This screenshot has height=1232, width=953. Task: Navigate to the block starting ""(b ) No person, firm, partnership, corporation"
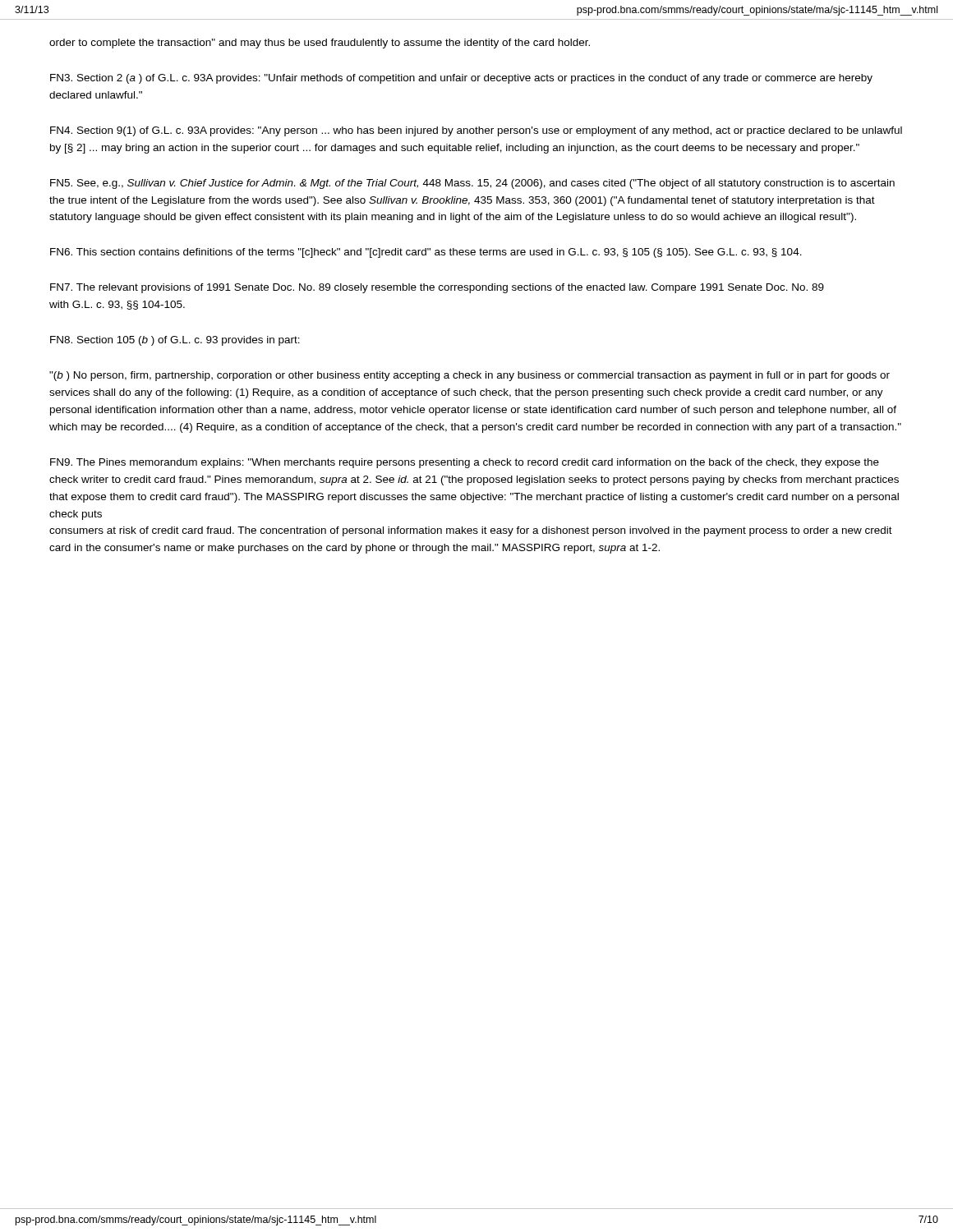[476, 402]
